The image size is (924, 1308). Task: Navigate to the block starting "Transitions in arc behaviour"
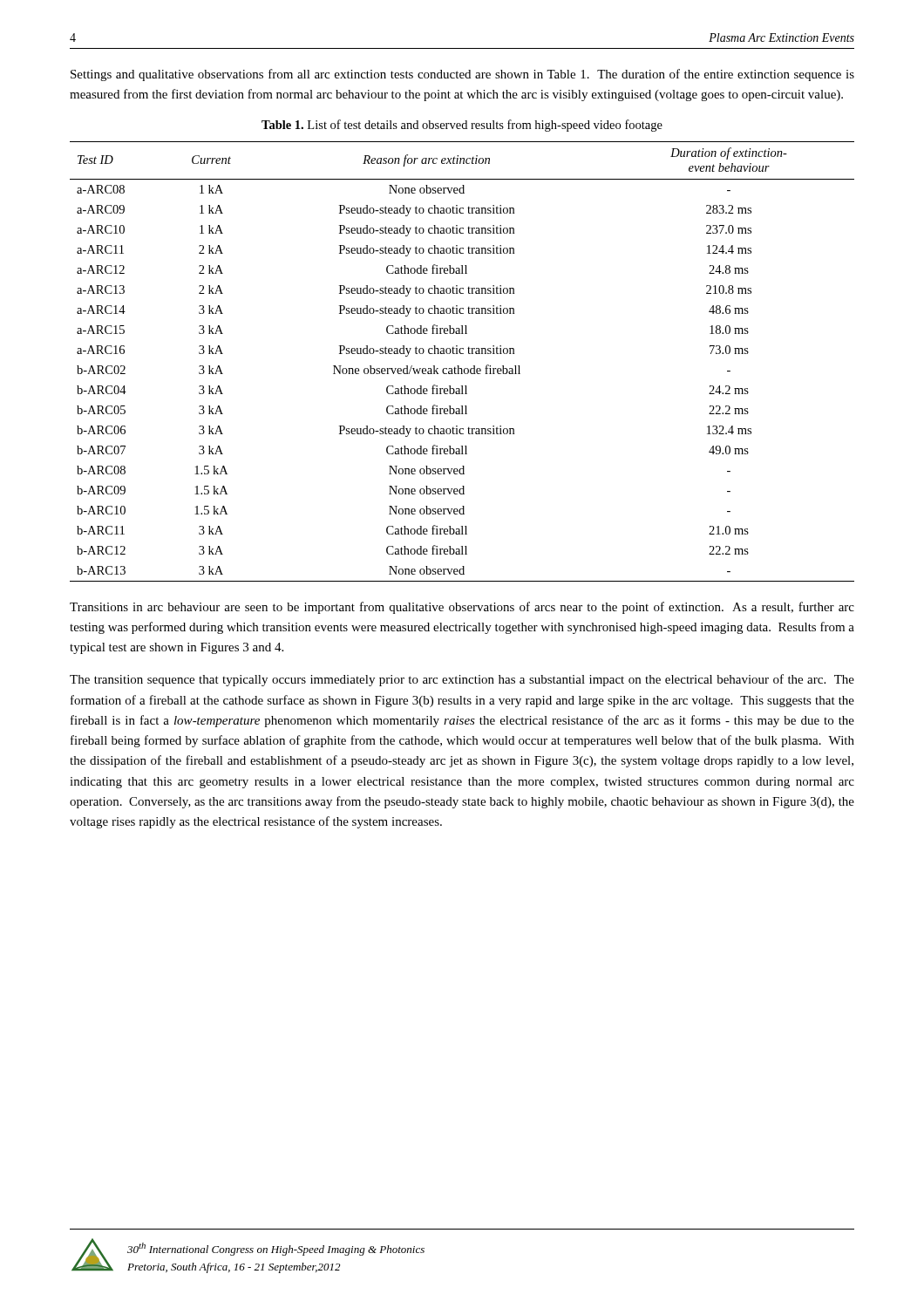pyautogui.click(x=462, y=627)
